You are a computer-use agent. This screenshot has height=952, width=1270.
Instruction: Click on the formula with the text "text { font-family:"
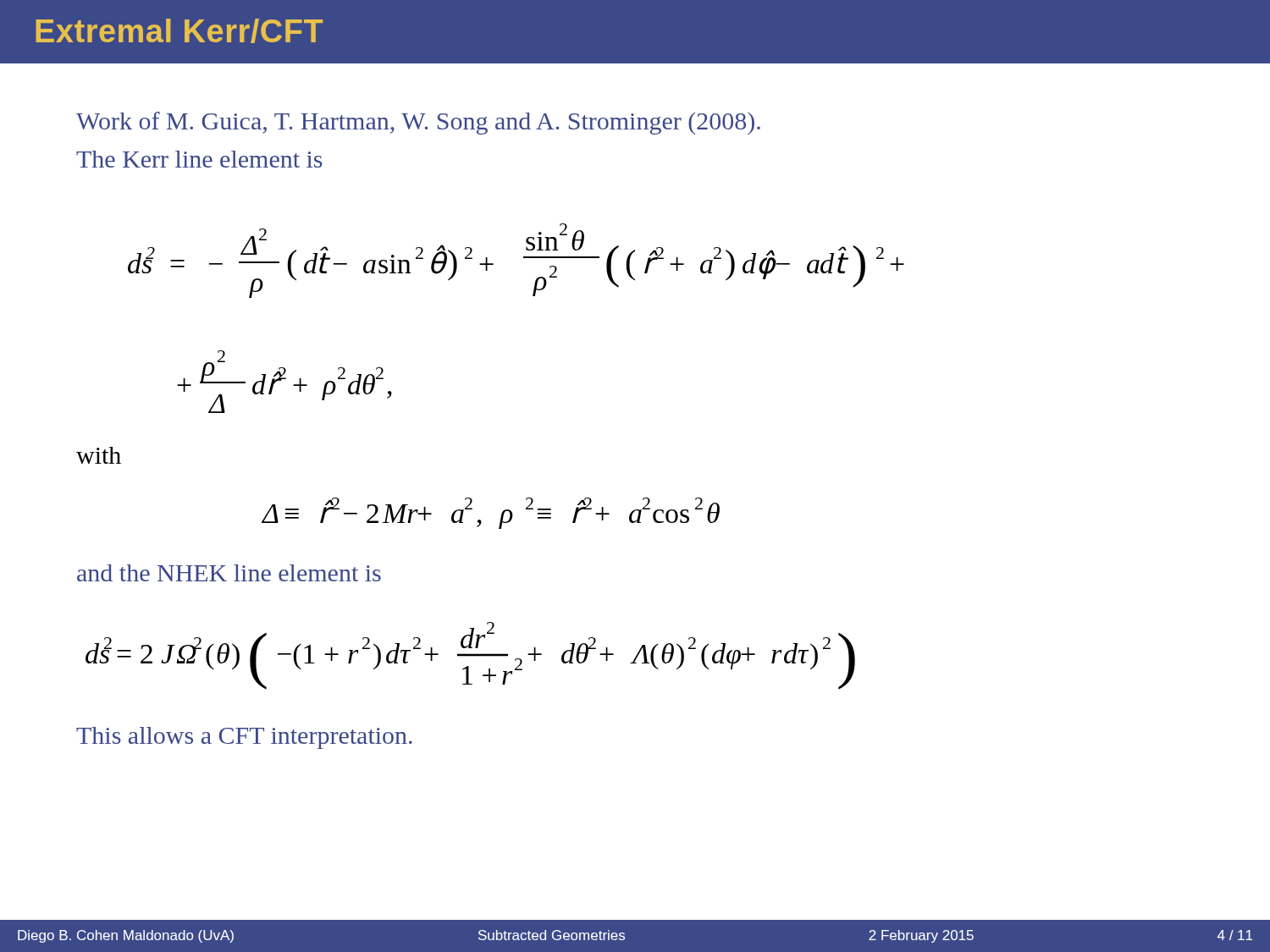click(618, 309)
